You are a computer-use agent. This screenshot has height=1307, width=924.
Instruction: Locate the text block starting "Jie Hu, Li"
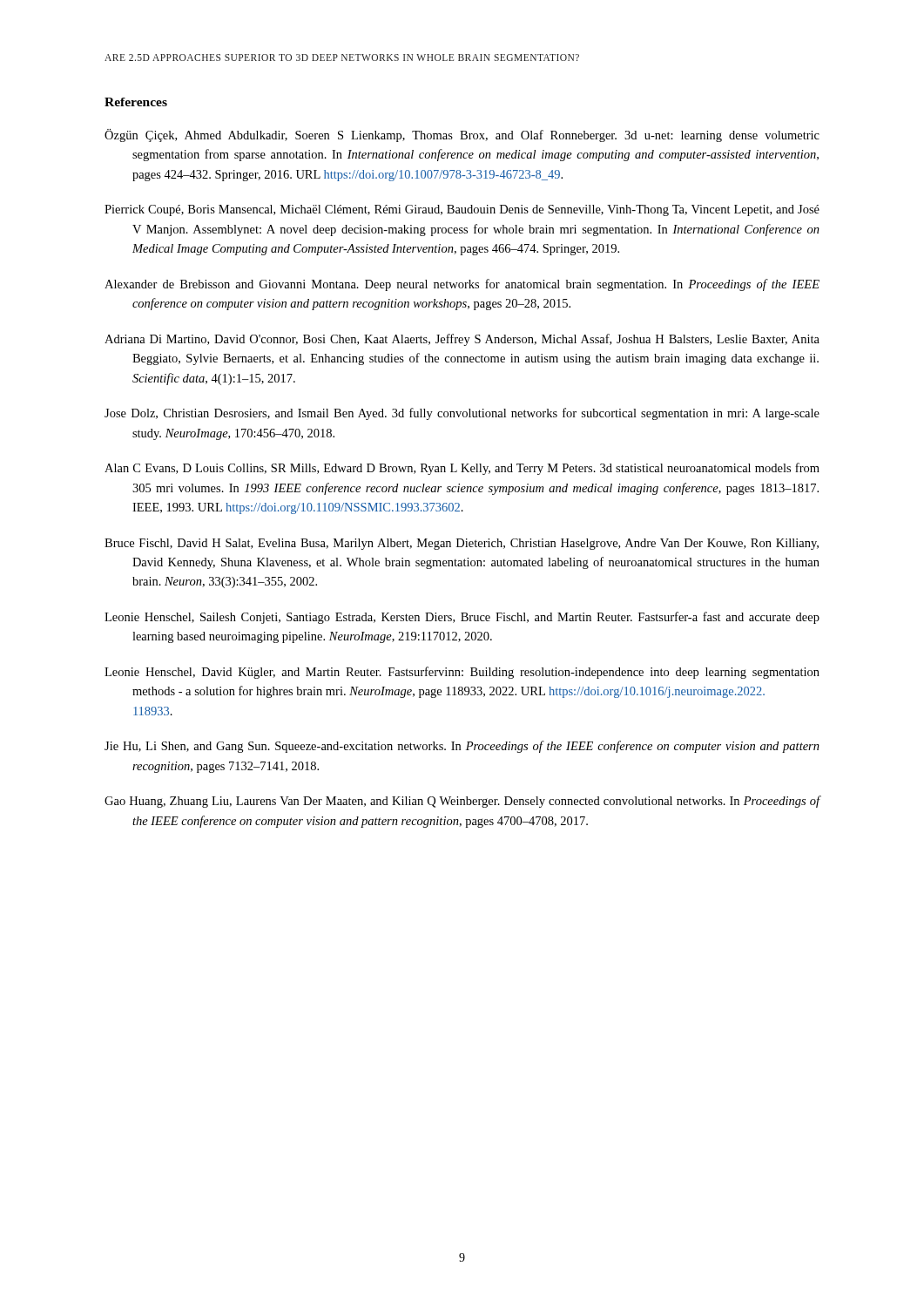pyautogui.click(x=462, y=756)
